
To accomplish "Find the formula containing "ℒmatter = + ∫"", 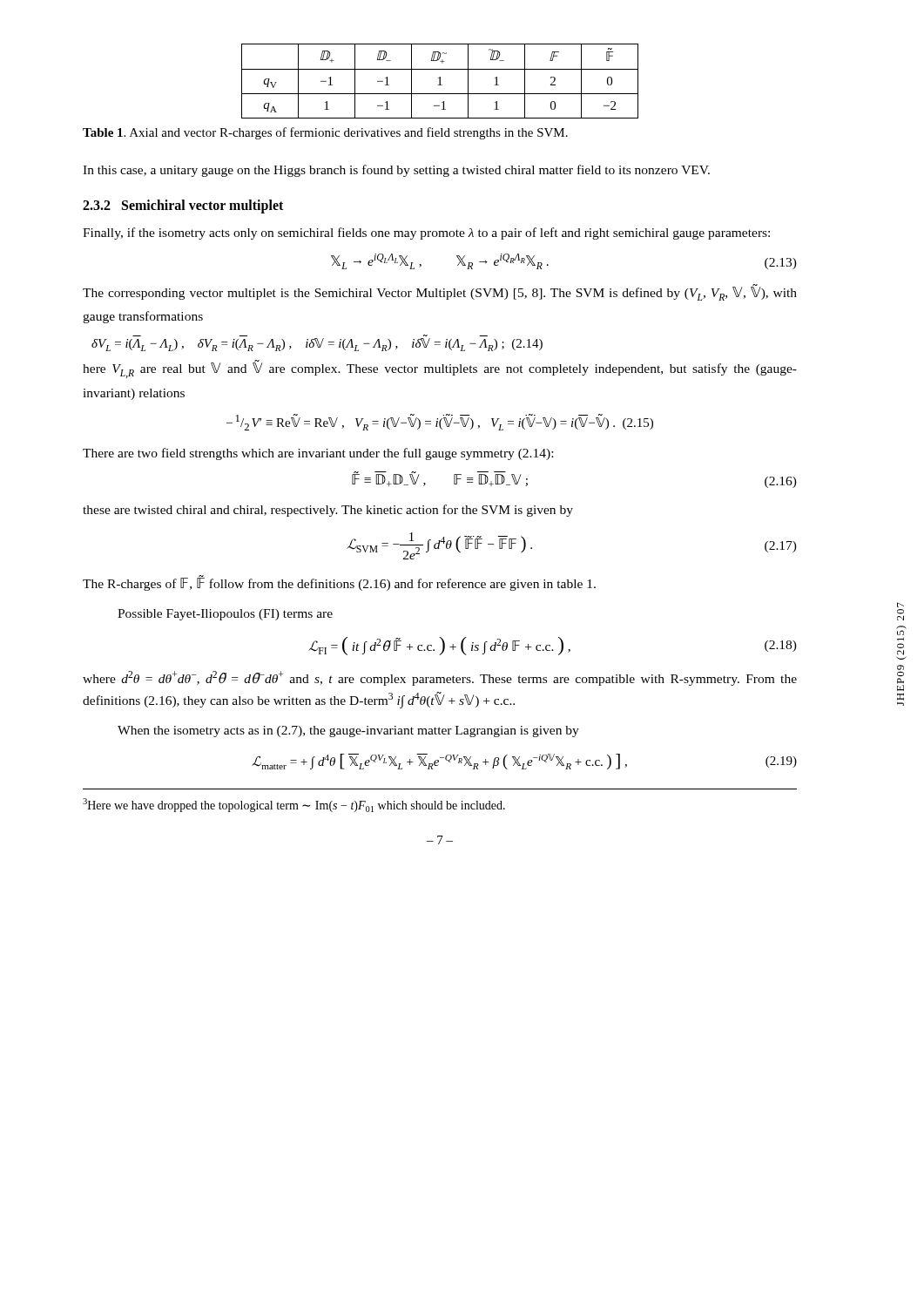I will (524, 760).
